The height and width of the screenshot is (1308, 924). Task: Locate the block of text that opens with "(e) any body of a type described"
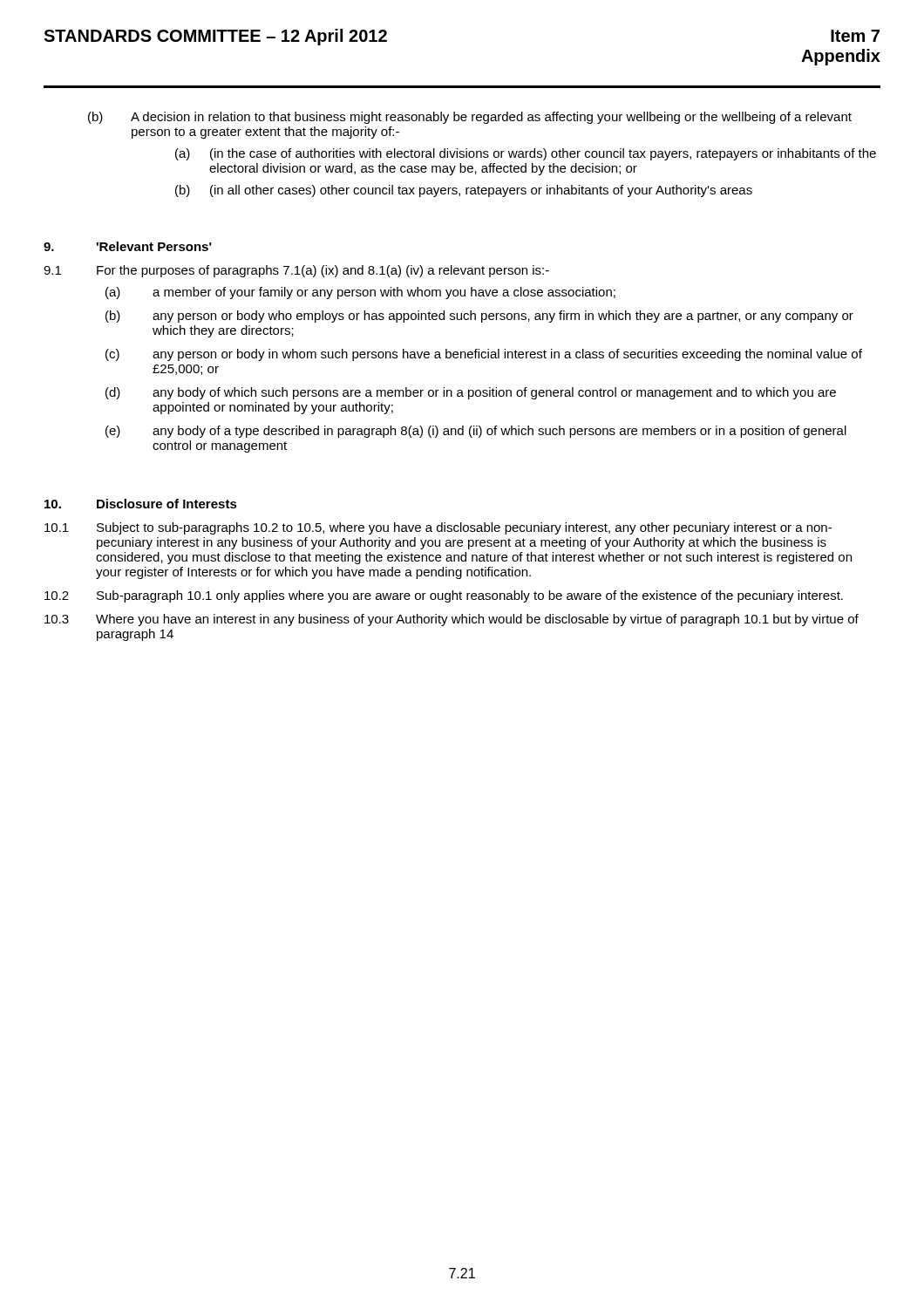click(488, 438)
